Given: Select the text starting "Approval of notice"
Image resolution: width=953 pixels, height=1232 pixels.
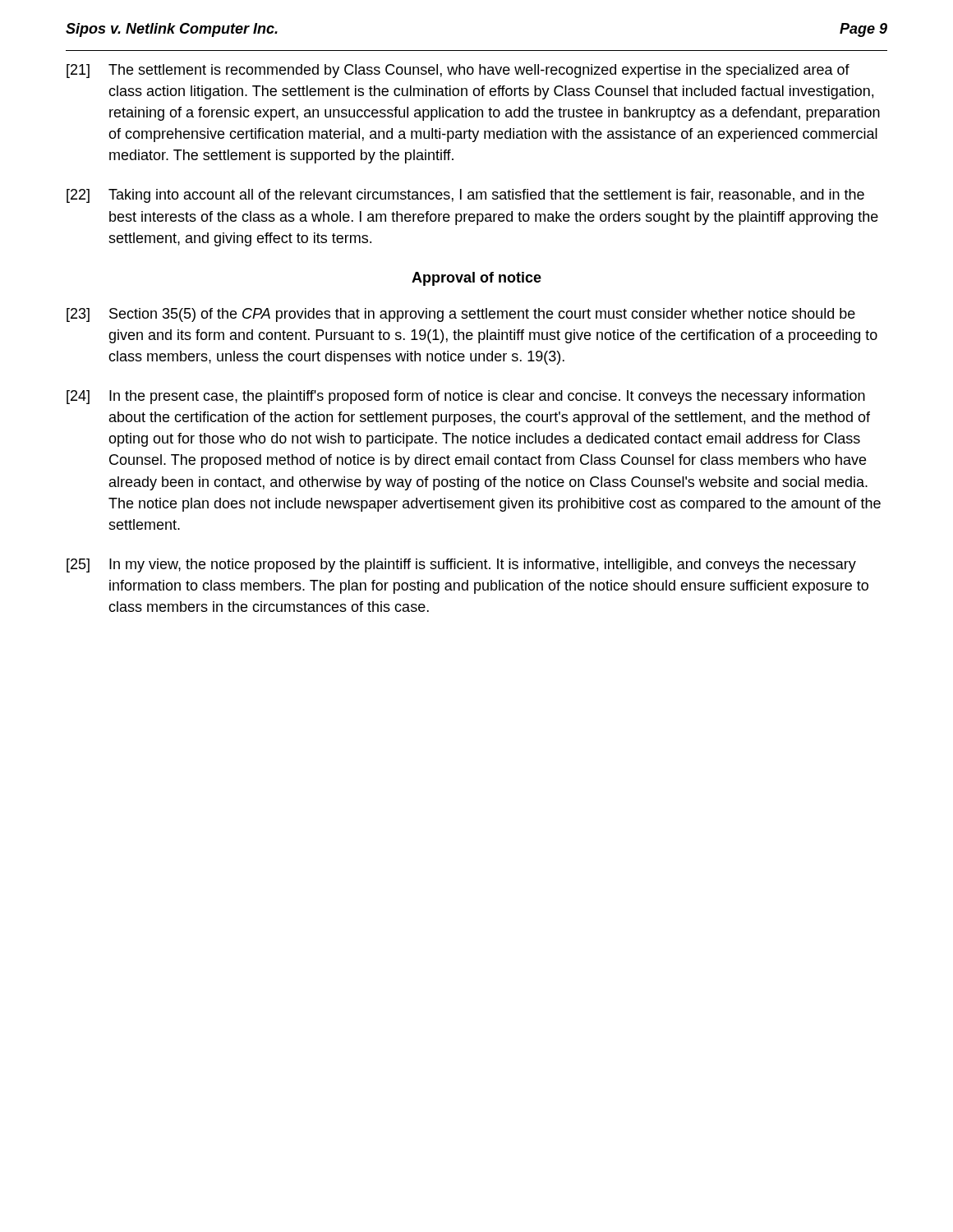Looking at the screenshot, I should [x=476, y=277].
